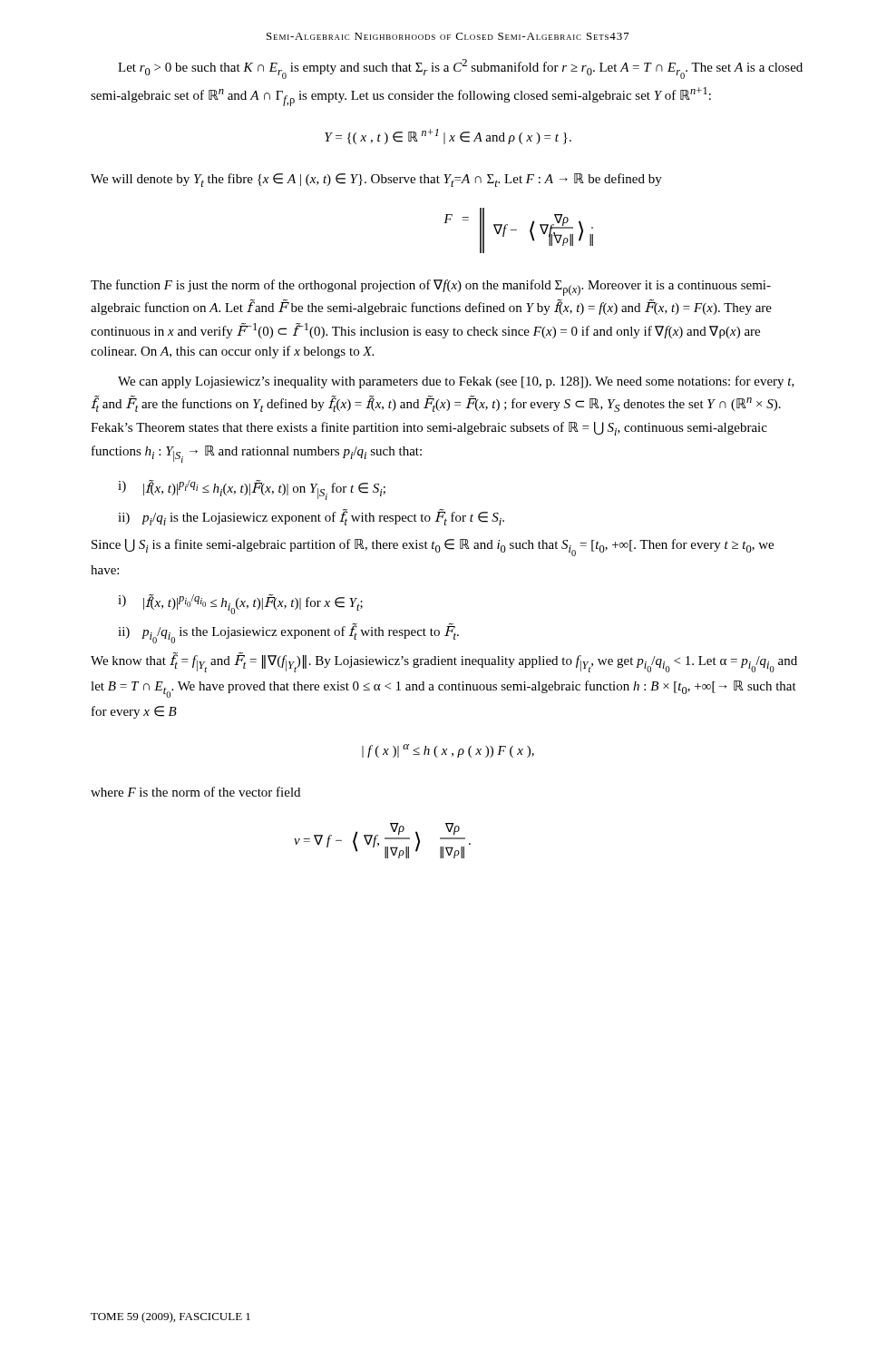The width and height of the screenshot is (896, 1361).
Task: Find the text starting "i) |f̃(x, t)|pi/qi ≤ hi(x, t)|F̃(x,"
Action: [x=252, y=490]
